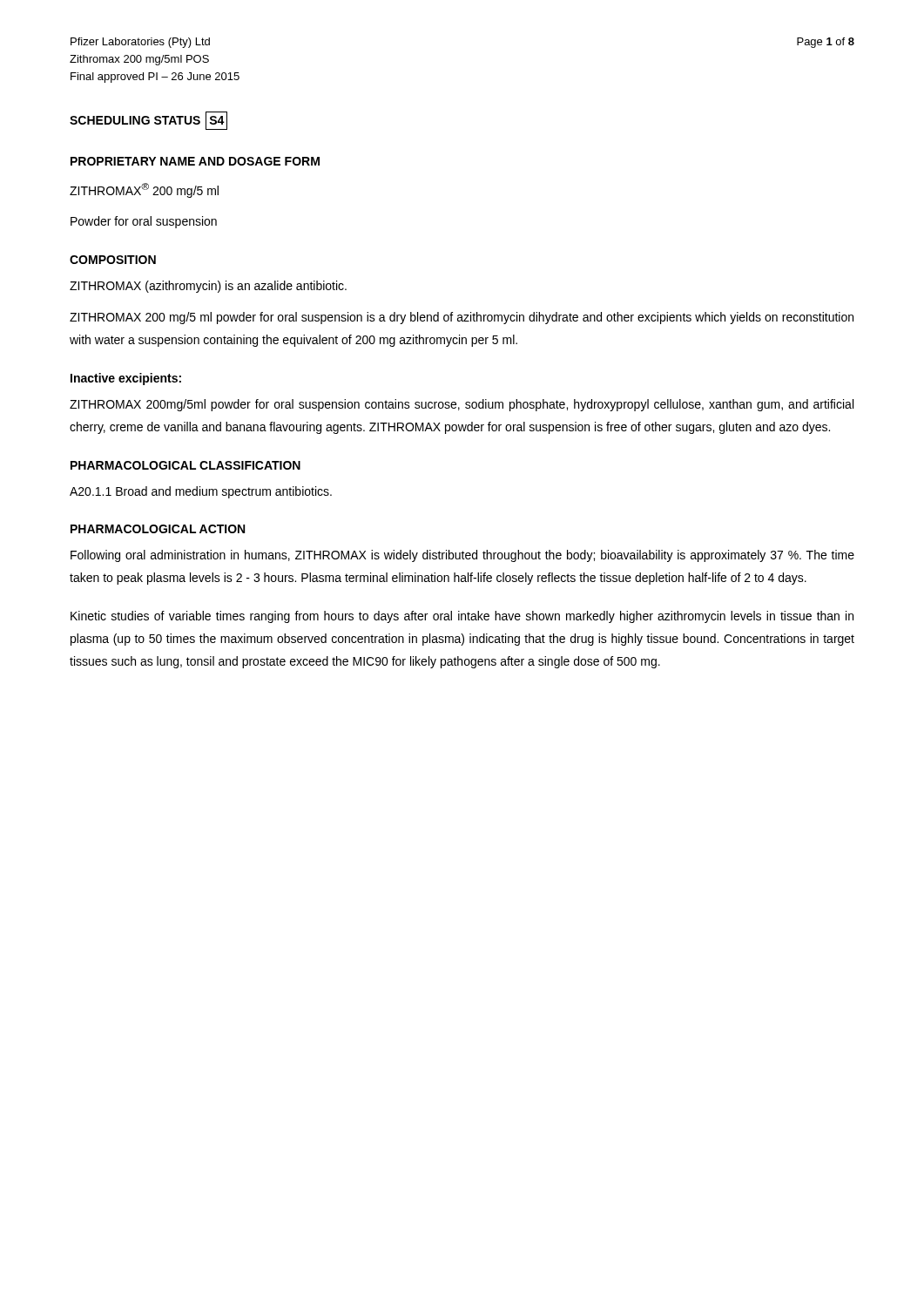924x1307 pixels.
Task: Locate the passage starting "Inactive excipients:"
Action: (x=126, y=378)
